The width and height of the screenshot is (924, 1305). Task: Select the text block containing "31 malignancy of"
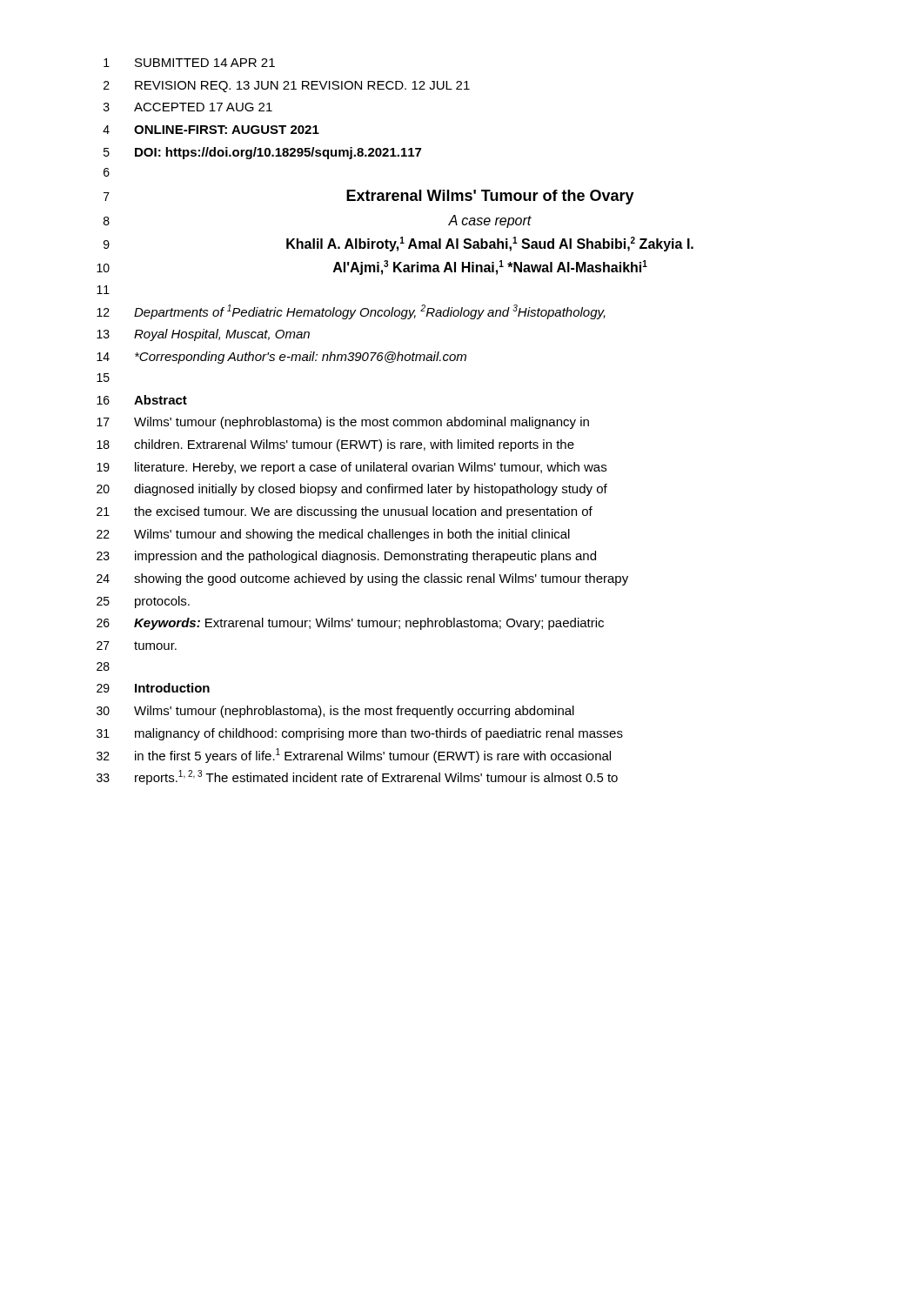tap(462, 733)
